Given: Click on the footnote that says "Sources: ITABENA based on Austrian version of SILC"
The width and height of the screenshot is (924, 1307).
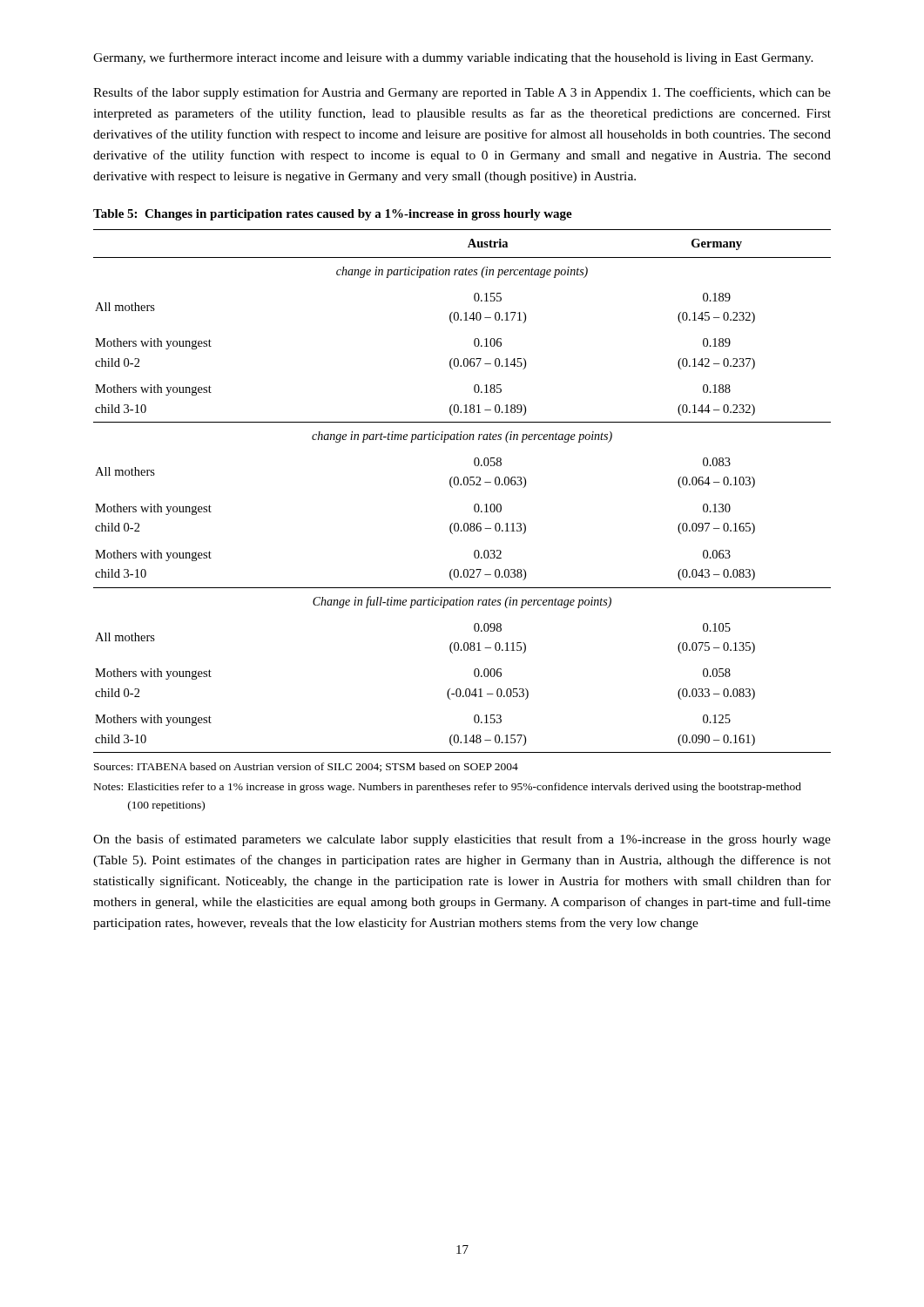Looking at the screenshot, I should point(306,767).
